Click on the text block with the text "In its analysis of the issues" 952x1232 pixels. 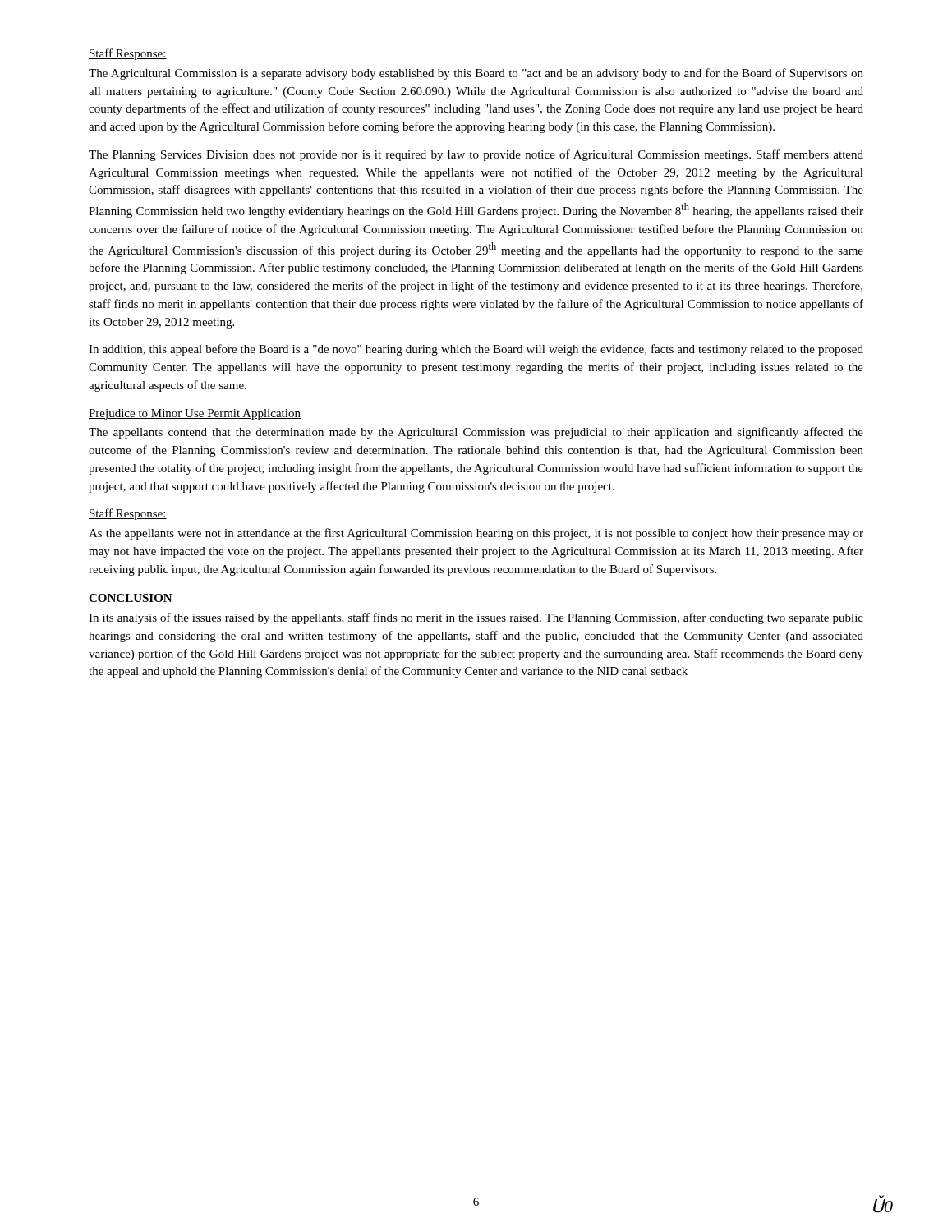[x=476, y=645]
